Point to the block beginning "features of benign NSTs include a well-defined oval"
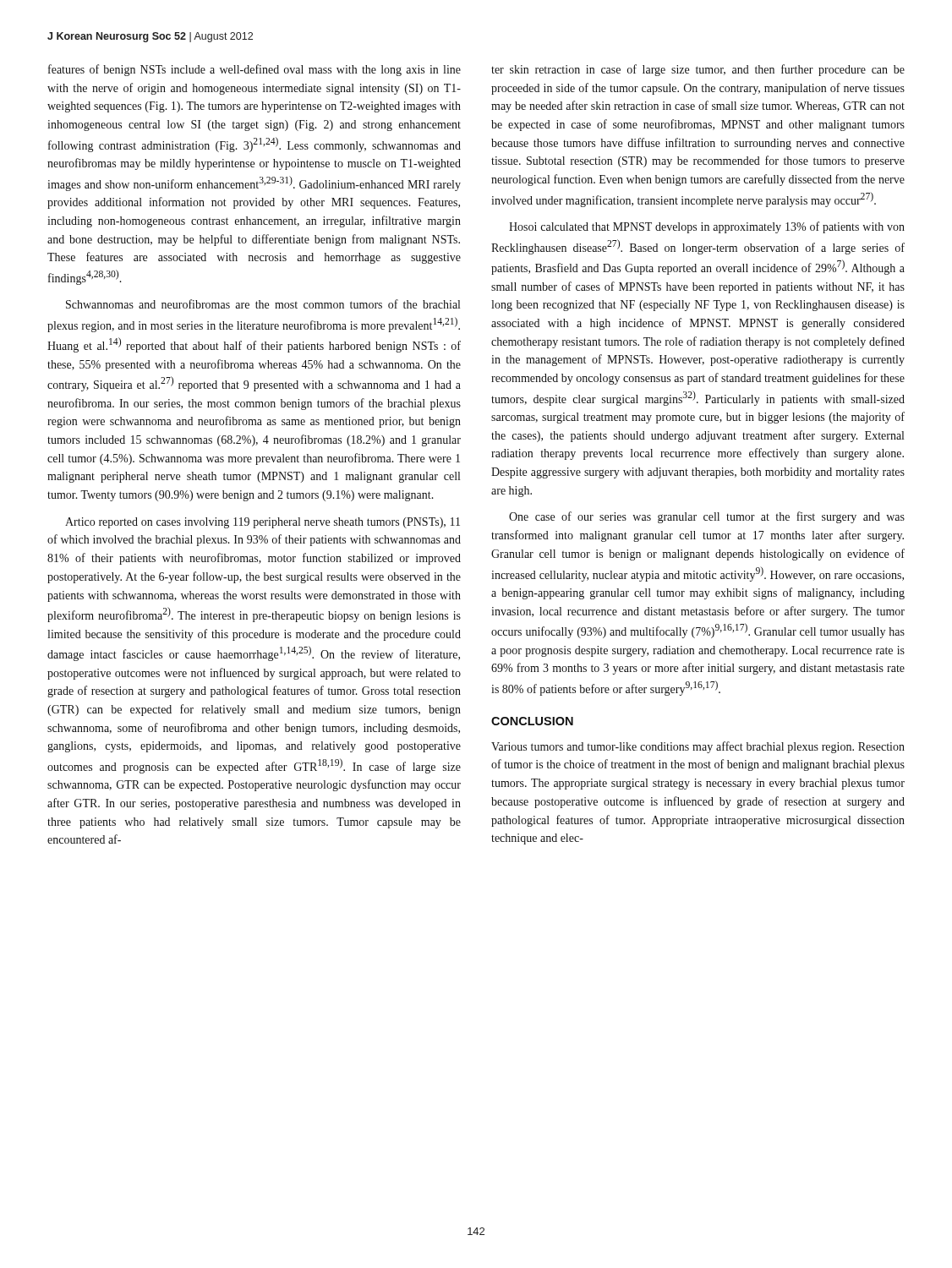Image resolution: width=952 pixels, height=1268 pixels. coord(254,174)
